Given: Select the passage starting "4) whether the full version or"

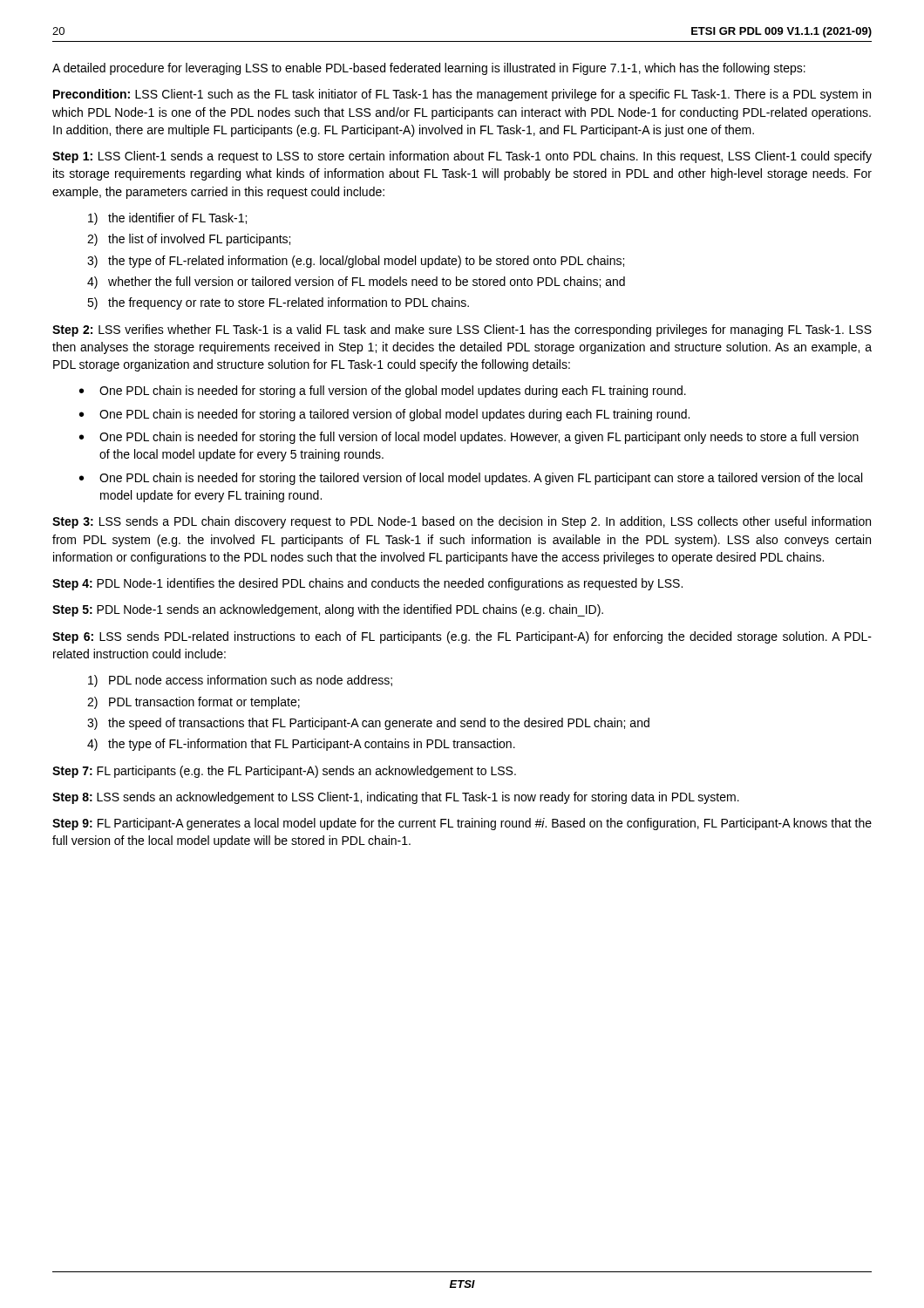Looking at the screenshot, I should [479, 282].
